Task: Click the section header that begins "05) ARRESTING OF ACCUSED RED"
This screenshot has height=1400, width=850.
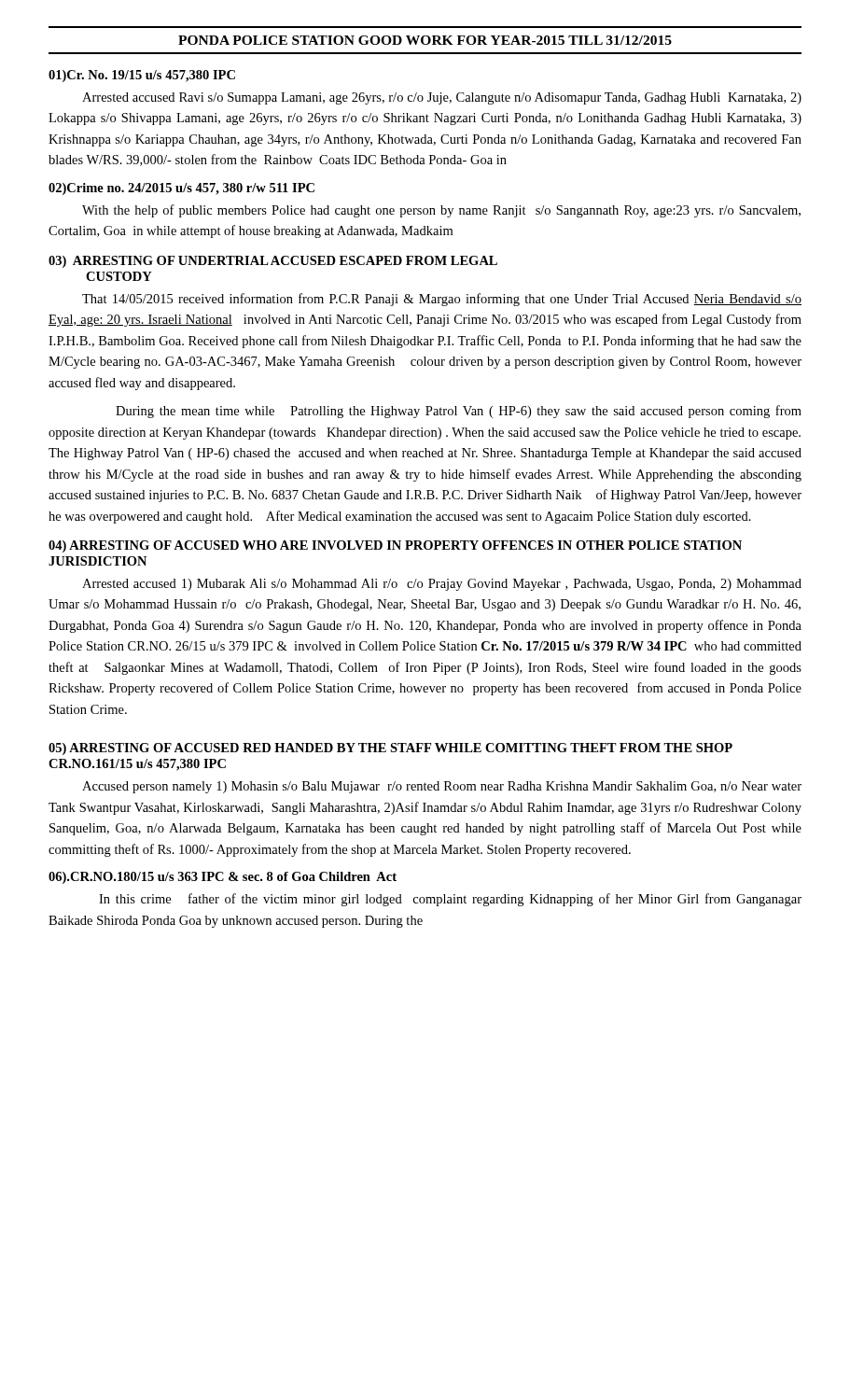Action: click(425, 756)
